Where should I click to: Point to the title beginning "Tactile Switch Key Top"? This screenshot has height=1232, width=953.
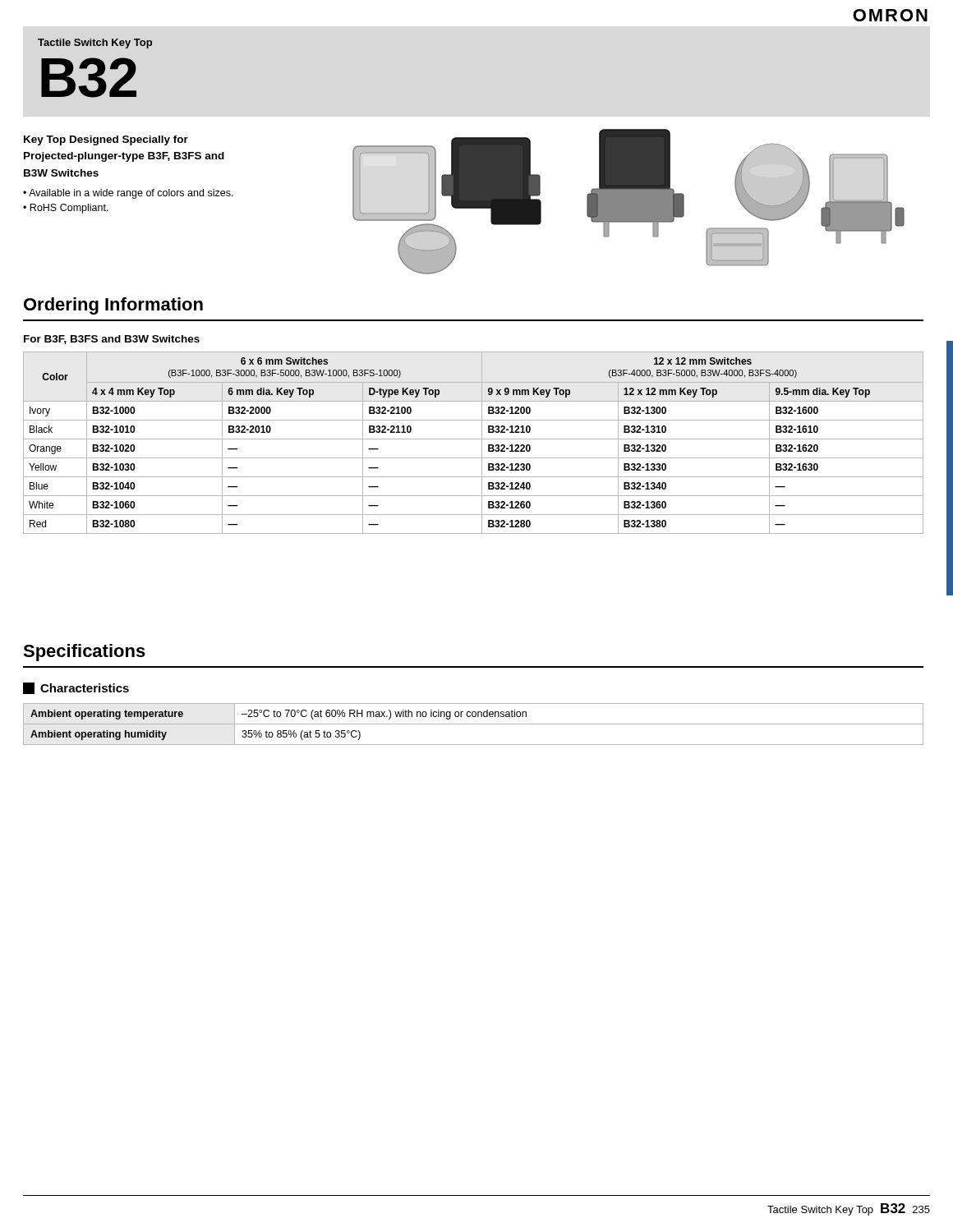tap(95, 44)
